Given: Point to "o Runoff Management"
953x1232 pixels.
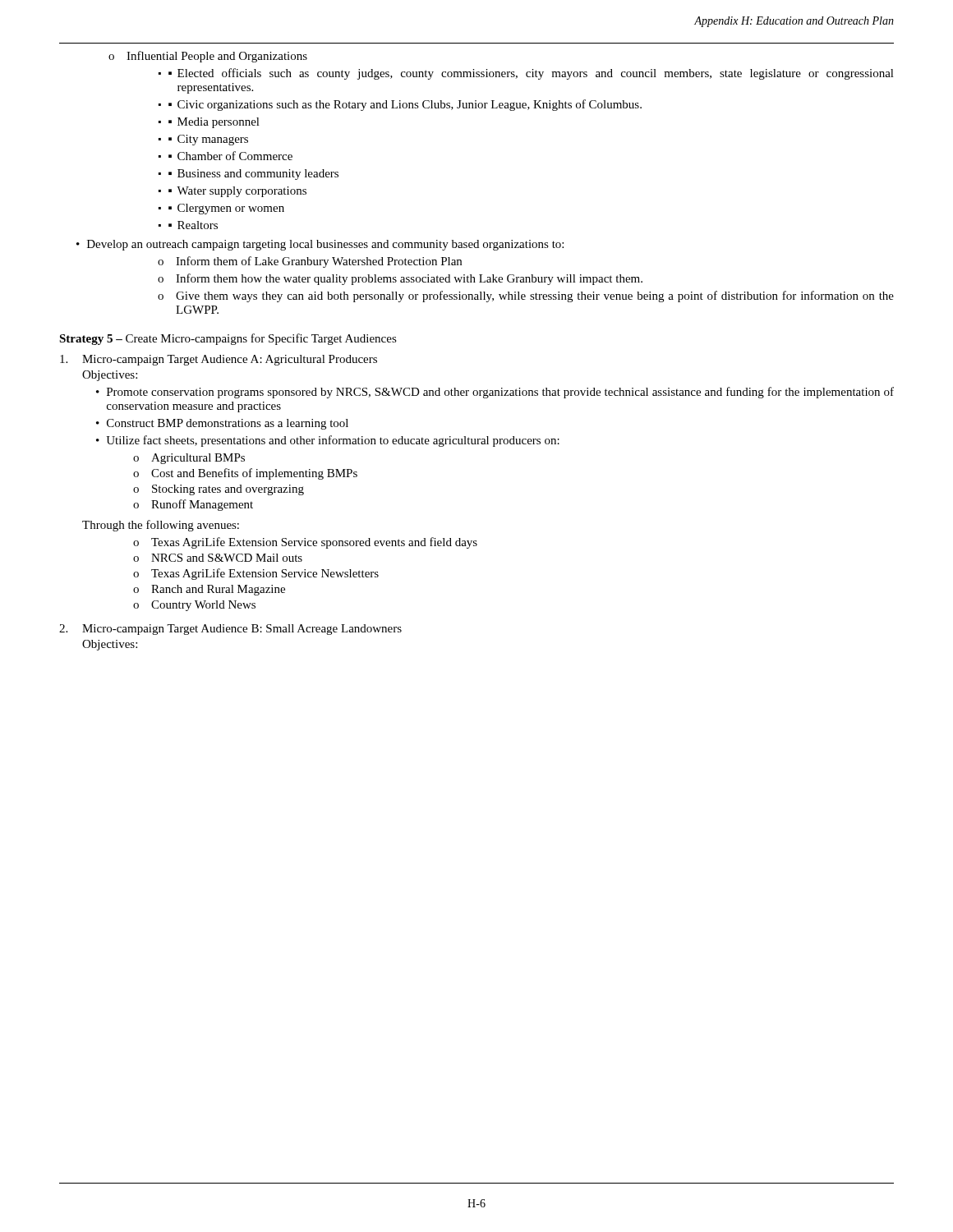Looking at the screenshot, I should [193, 505].
